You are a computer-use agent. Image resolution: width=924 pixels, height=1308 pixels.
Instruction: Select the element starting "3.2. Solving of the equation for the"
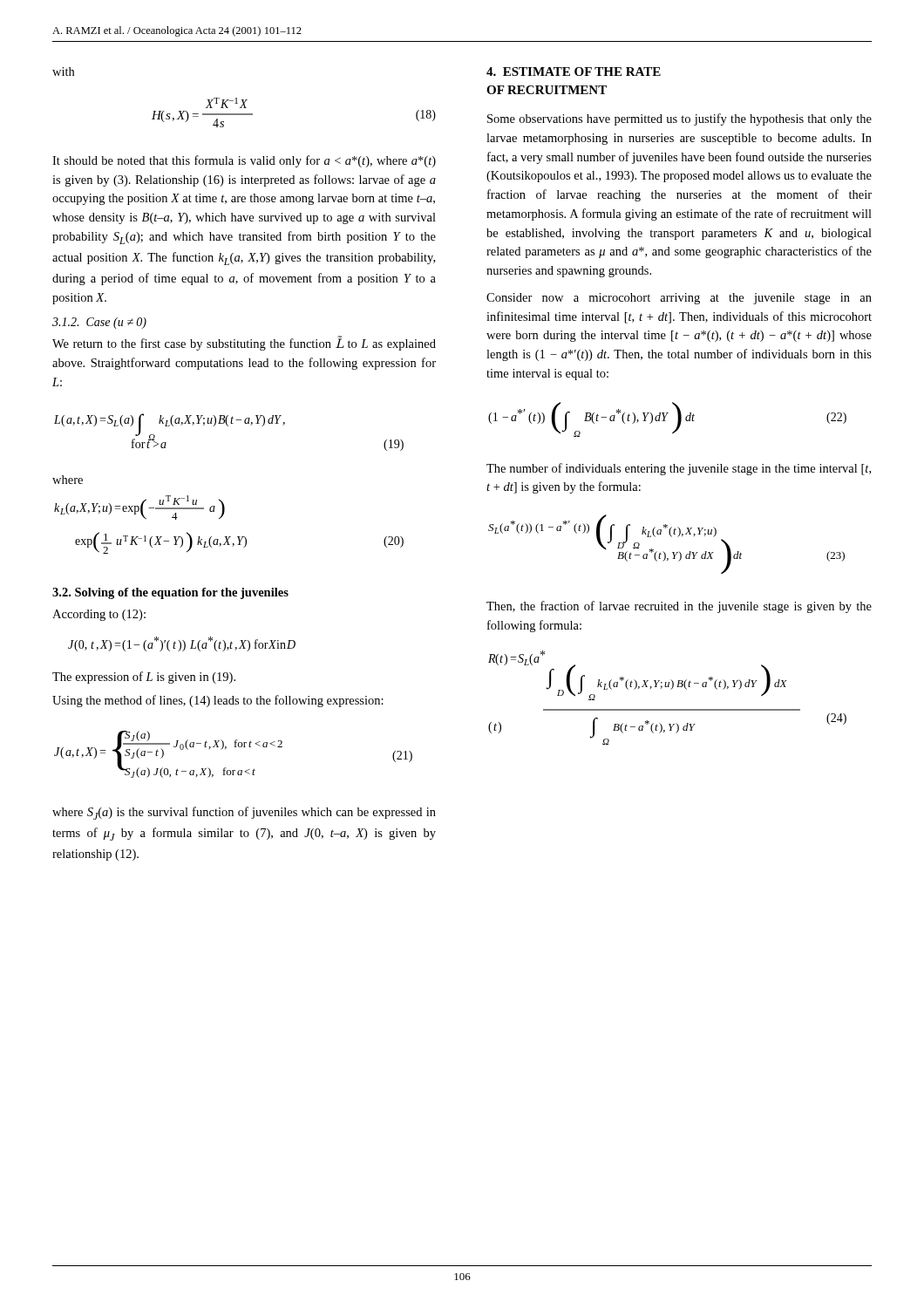tap(170, 592)
